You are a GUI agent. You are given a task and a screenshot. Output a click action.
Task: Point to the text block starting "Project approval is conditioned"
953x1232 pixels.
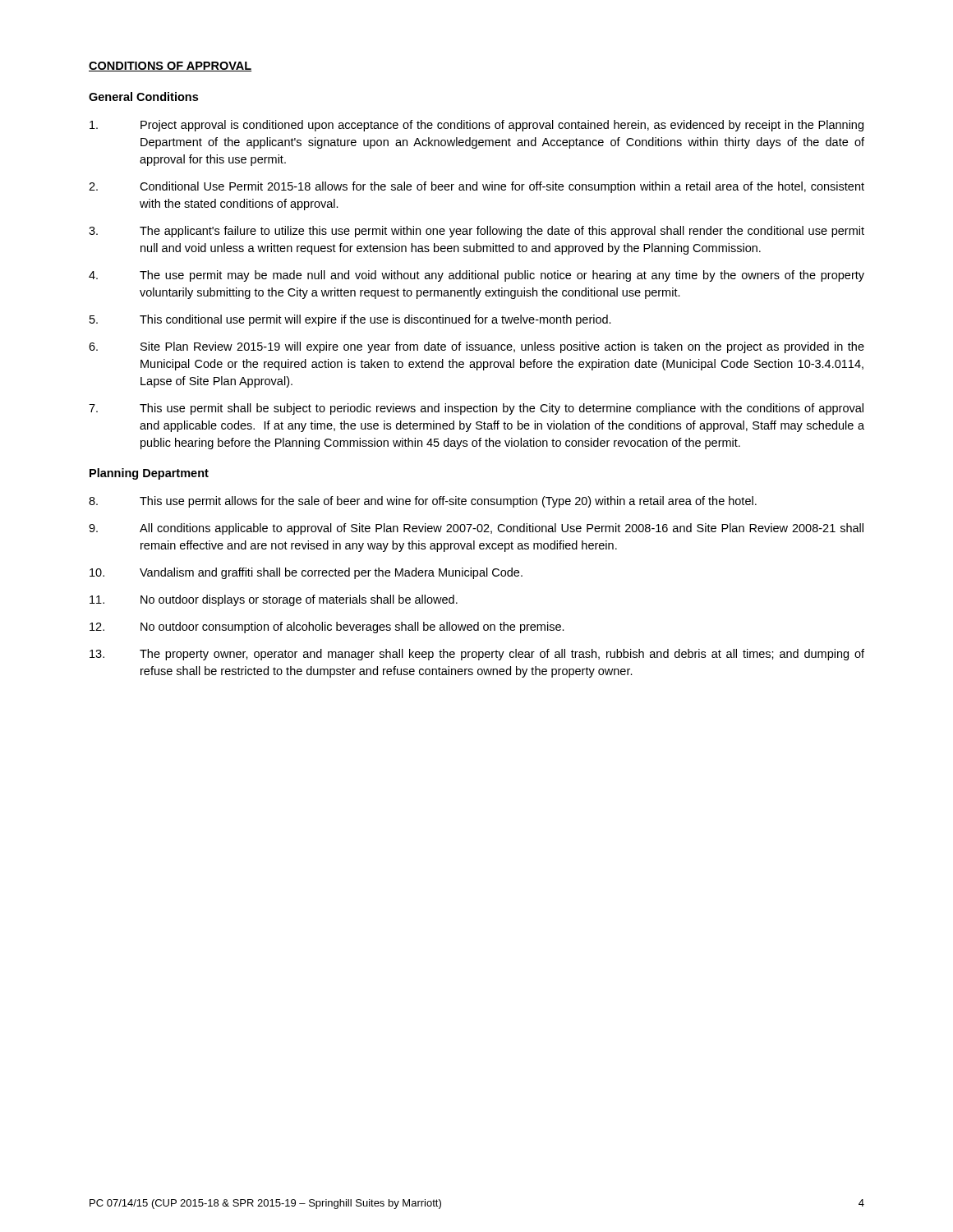(476, 143)
